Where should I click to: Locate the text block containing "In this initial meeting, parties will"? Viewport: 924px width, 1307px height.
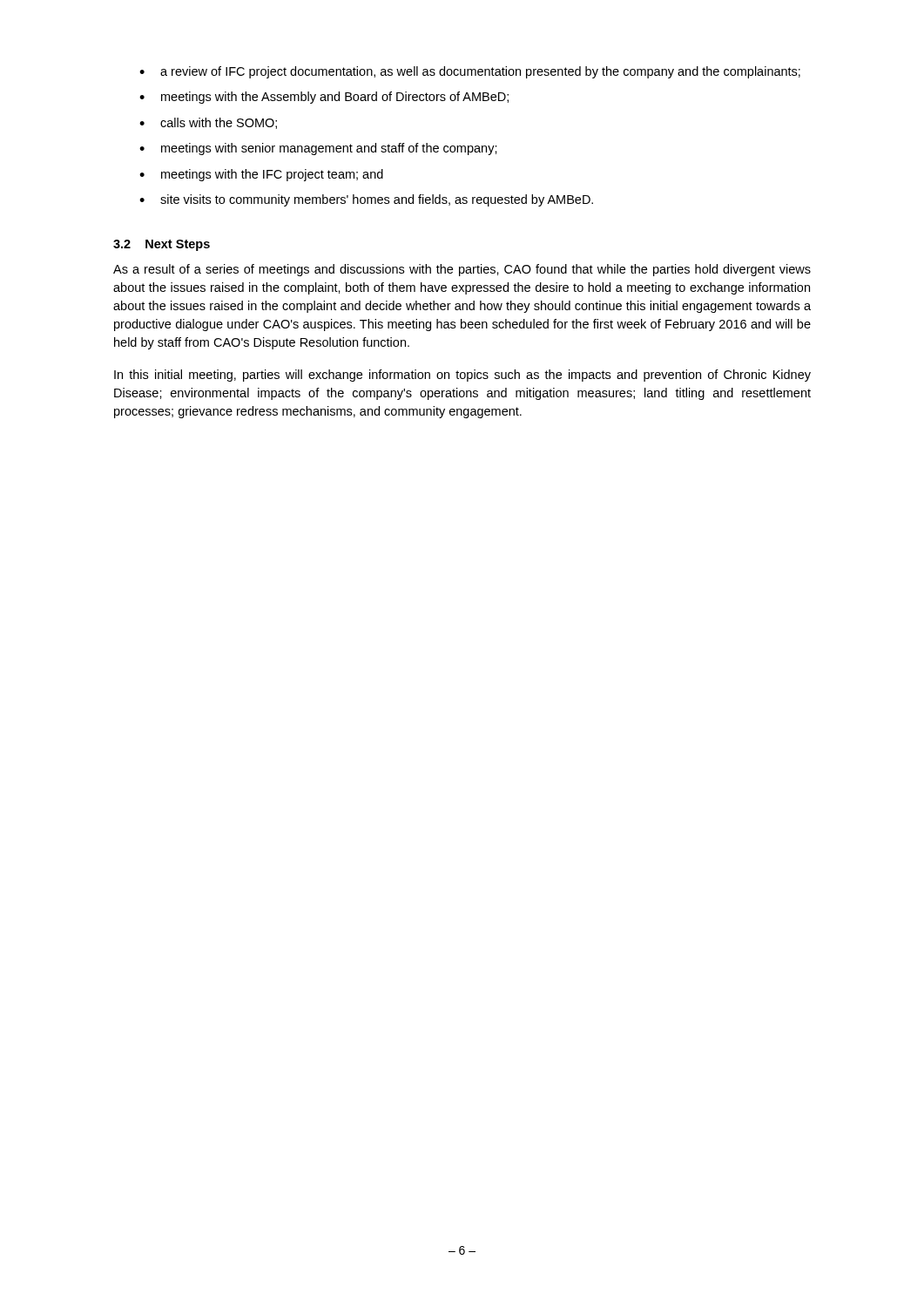point(462,393)
